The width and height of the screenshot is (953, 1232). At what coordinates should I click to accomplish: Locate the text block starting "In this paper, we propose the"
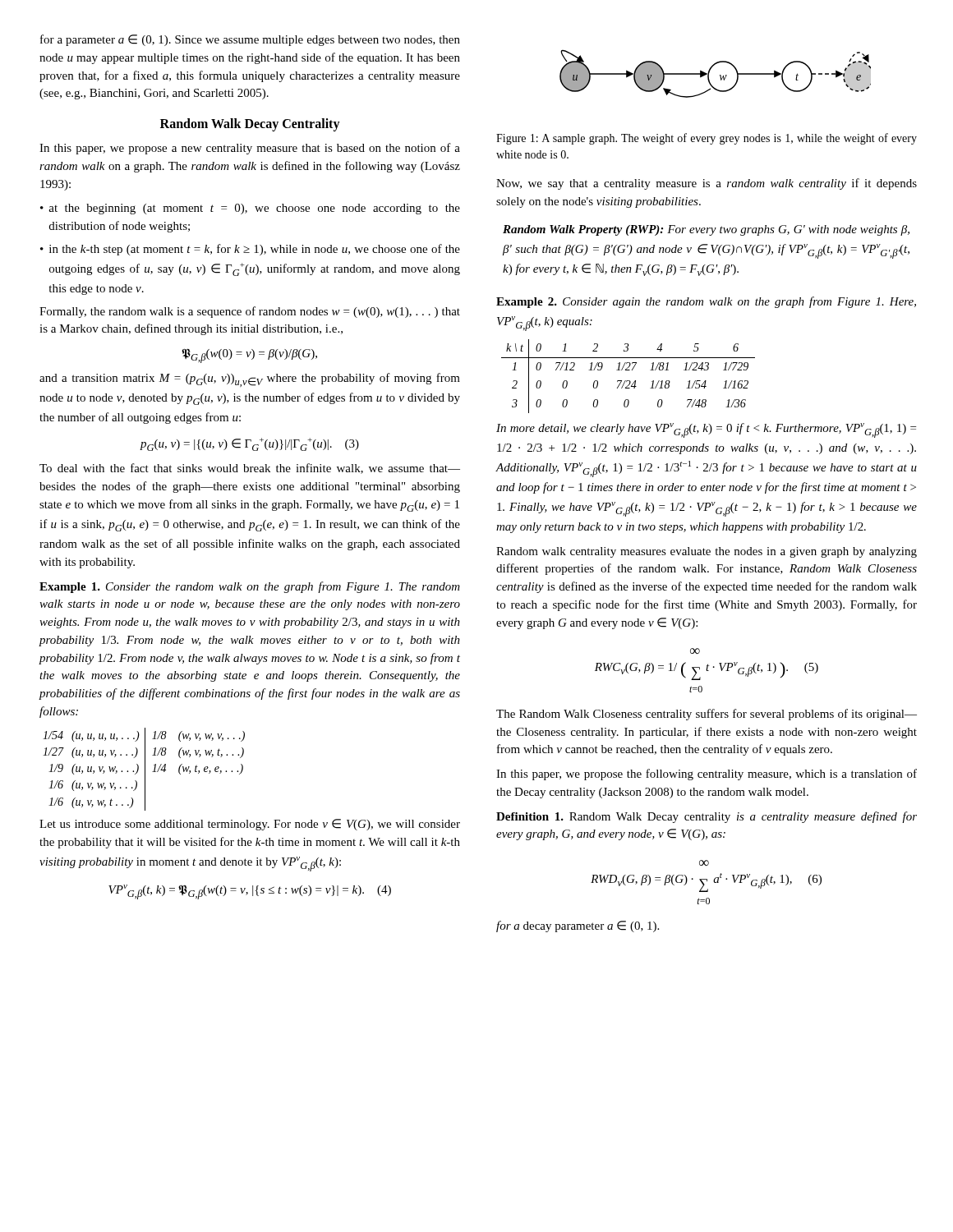[x=707, y=783]
